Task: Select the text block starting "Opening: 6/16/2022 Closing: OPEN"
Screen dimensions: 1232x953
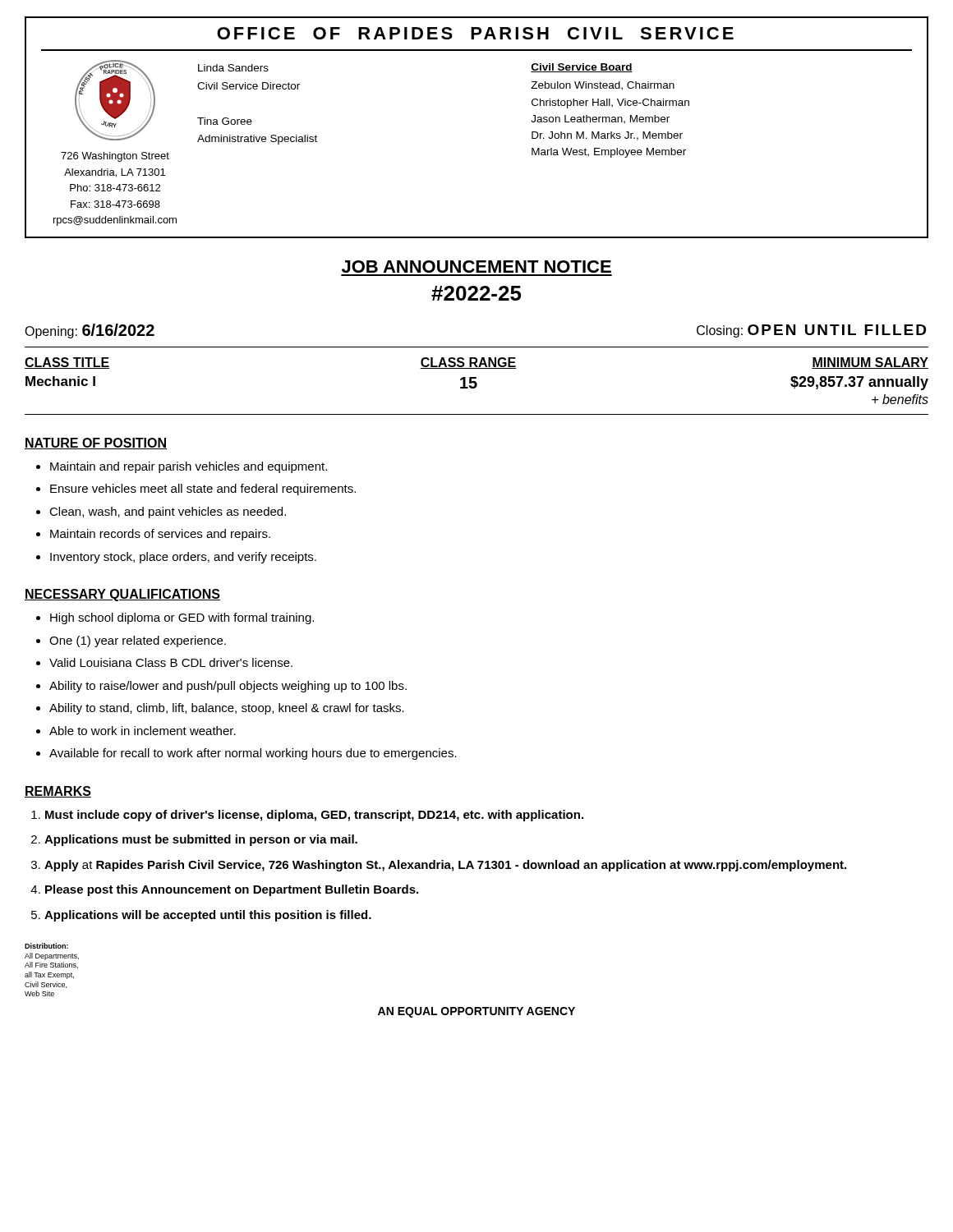Action: [88, 331]
